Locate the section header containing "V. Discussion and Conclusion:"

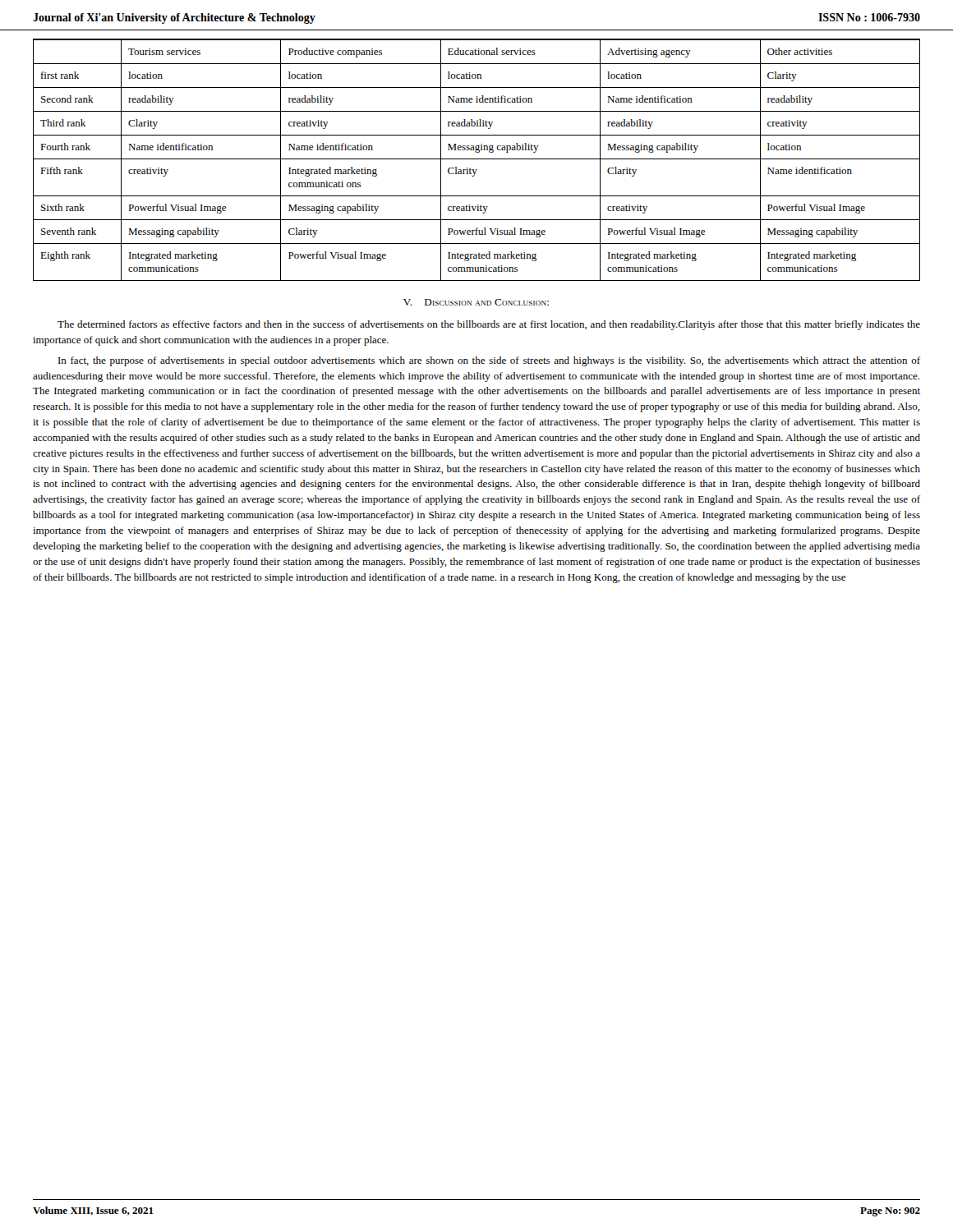(x=476, y=302)
